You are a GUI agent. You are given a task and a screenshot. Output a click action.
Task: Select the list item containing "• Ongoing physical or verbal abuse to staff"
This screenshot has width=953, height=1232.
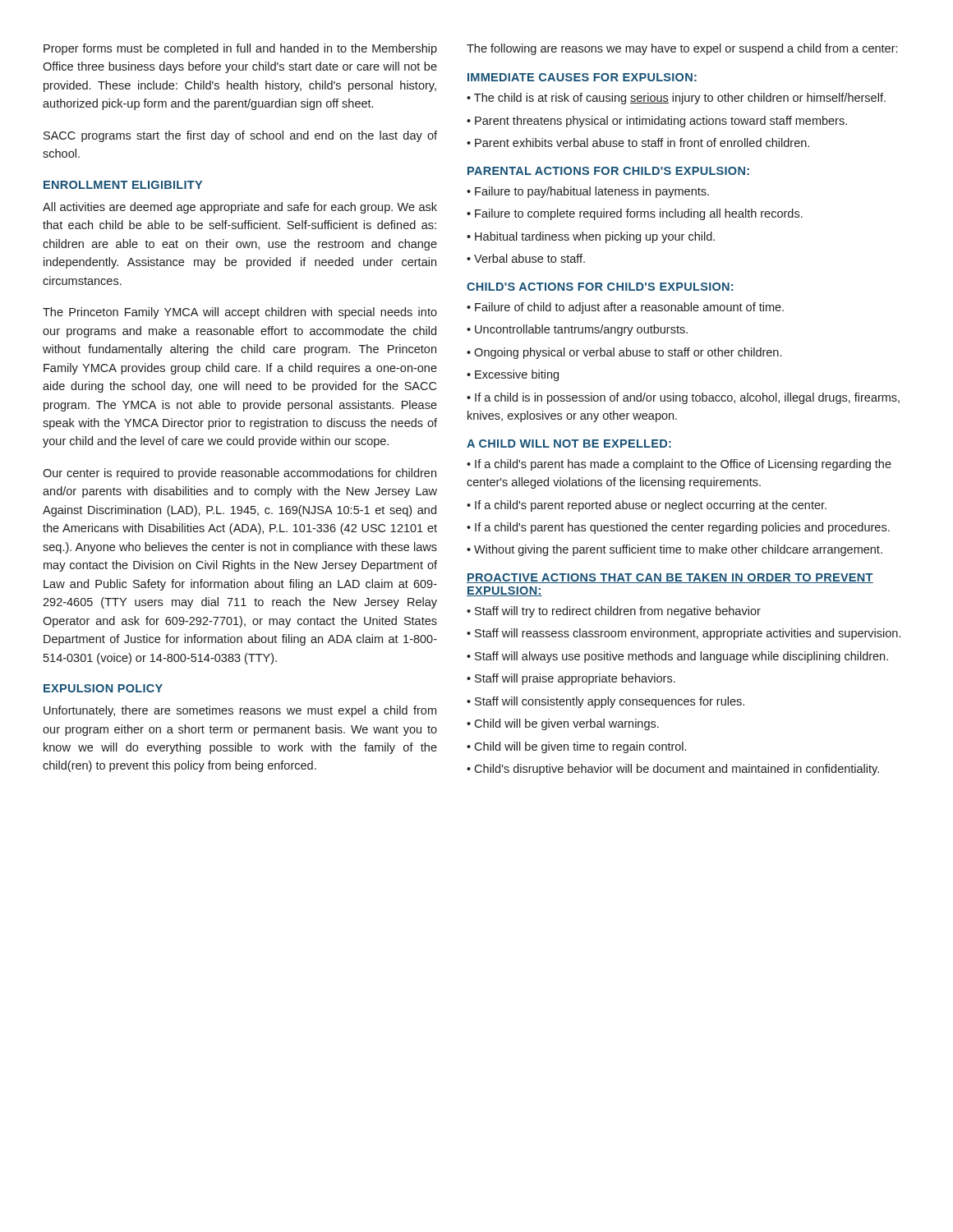pyautogui.click(x=625, y=352)
